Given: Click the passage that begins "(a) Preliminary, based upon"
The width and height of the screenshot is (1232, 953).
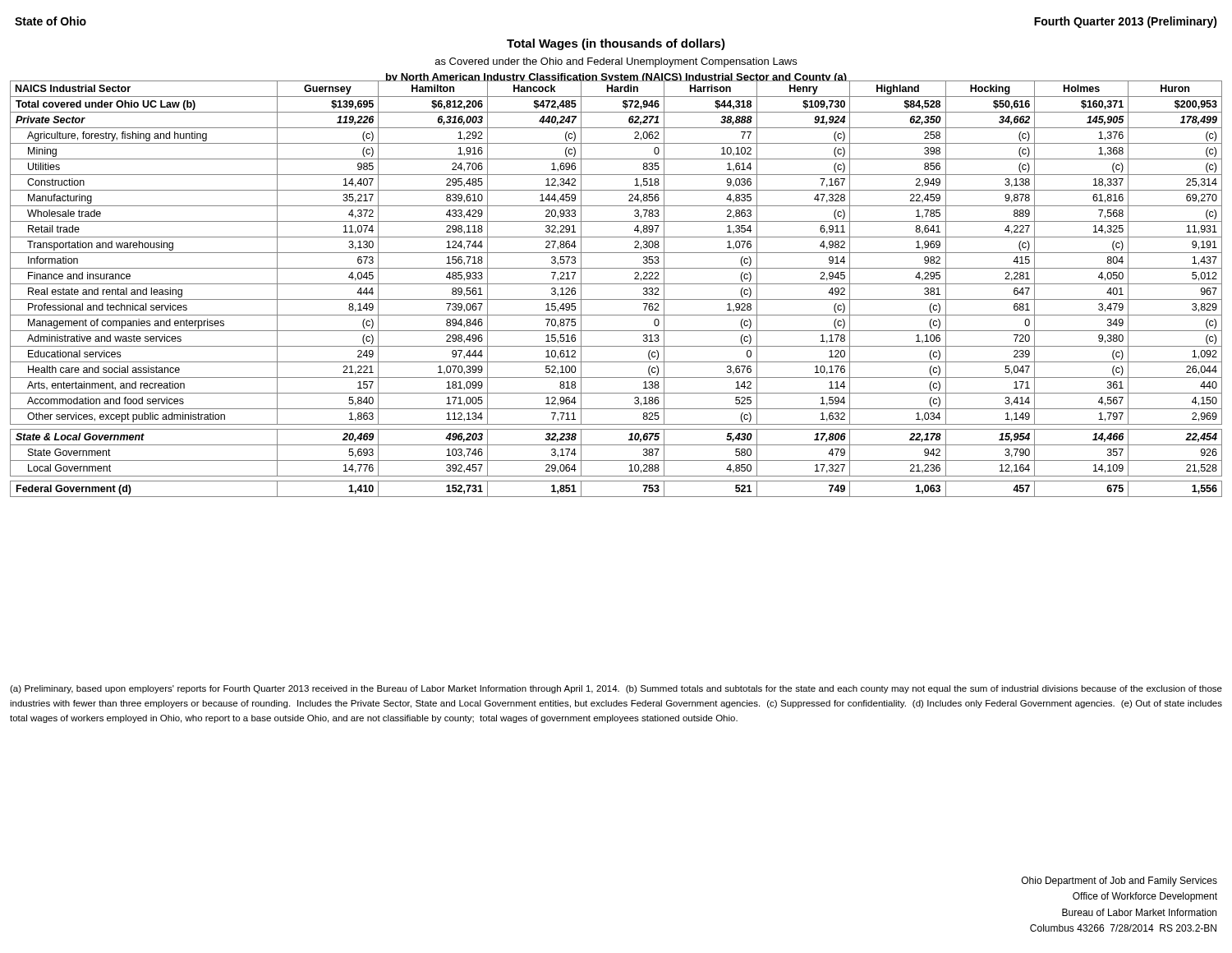Looking at the screenshot, I should 616,703.
